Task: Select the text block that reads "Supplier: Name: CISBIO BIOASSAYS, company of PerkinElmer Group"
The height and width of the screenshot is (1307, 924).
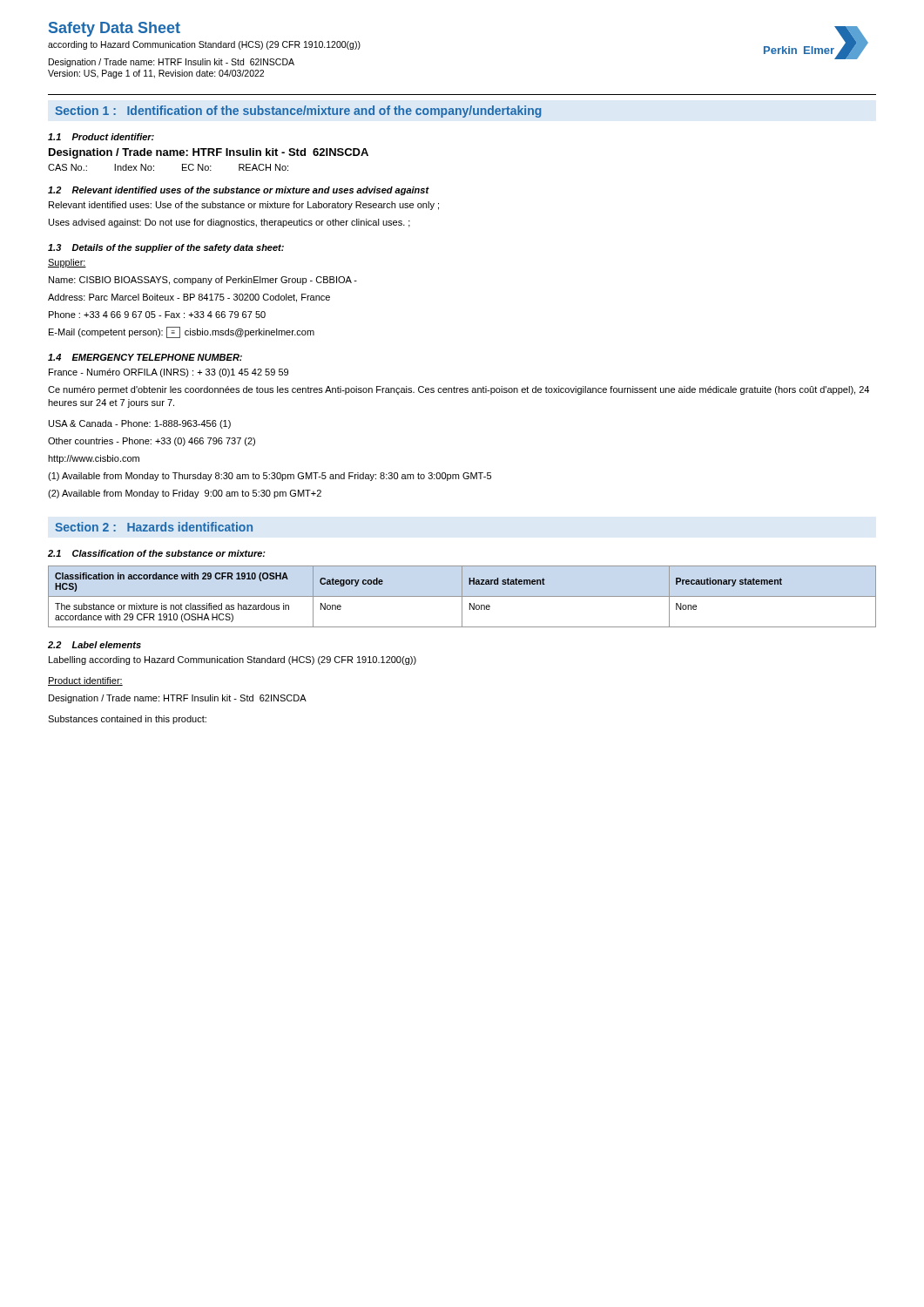Action: click(67, 263)
